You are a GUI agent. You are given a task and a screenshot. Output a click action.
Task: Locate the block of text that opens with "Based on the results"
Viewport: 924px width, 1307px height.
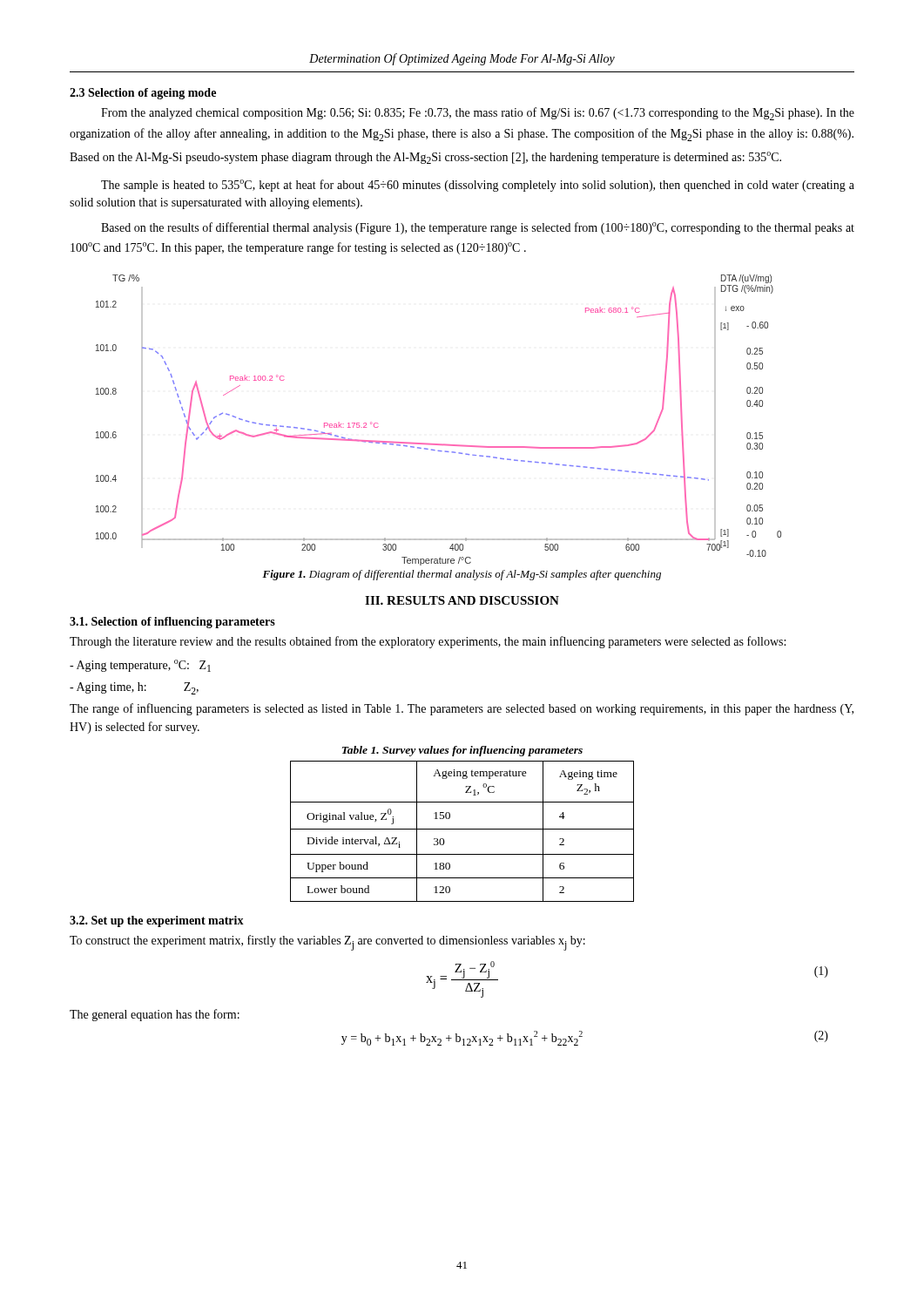click(x=462, y=236)
